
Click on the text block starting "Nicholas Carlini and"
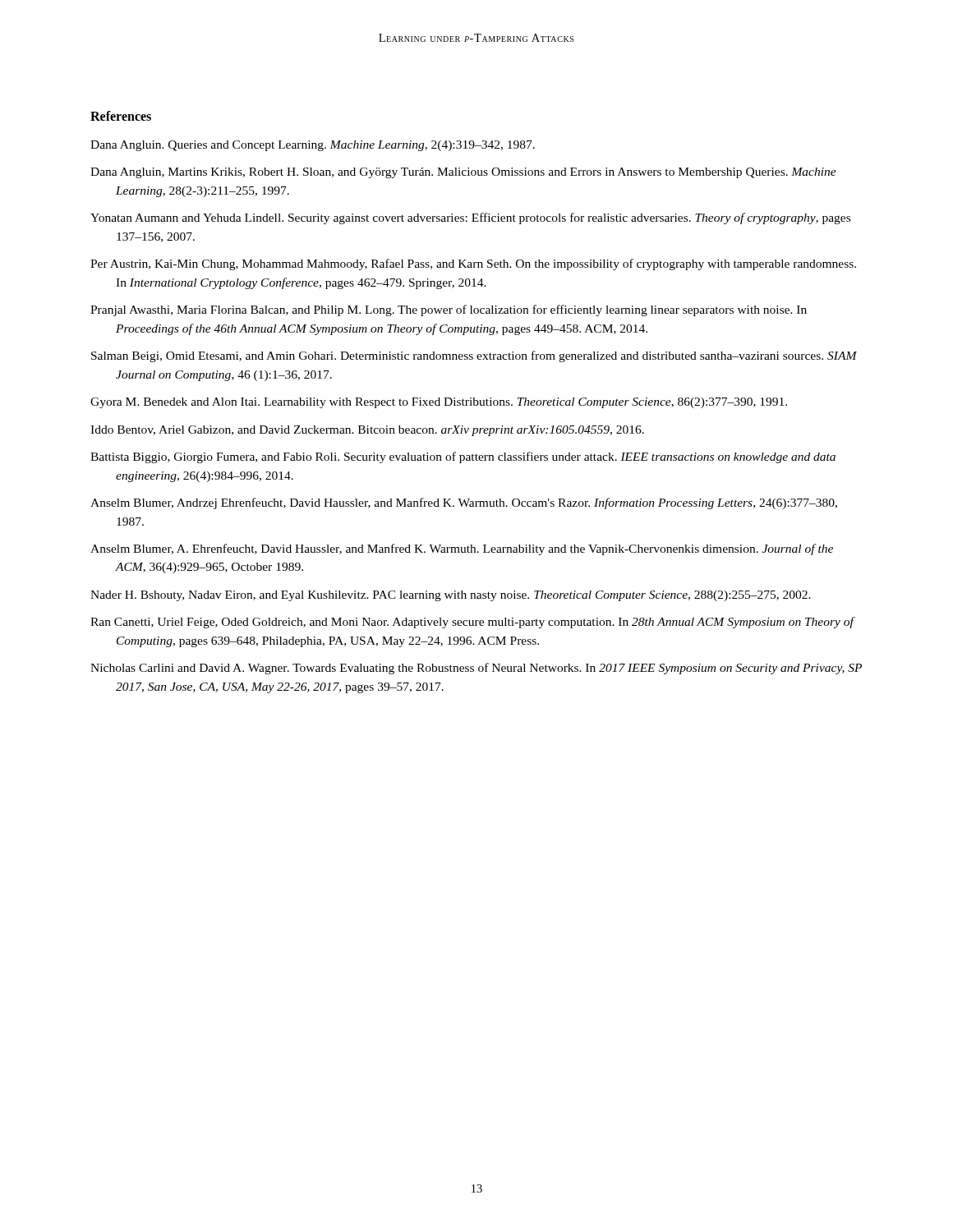476,677
